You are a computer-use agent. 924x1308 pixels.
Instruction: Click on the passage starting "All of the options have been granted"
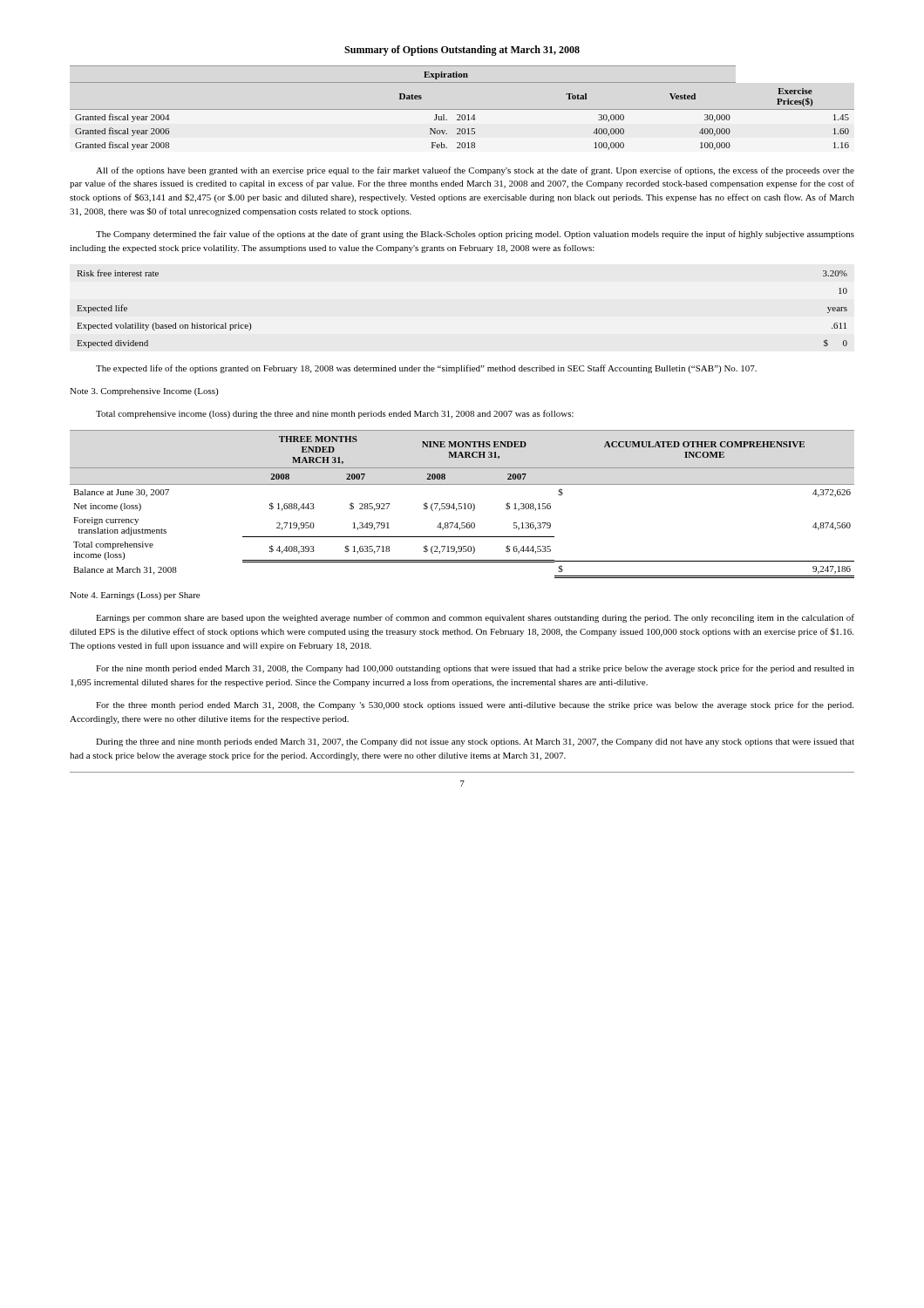click(462, 190)
